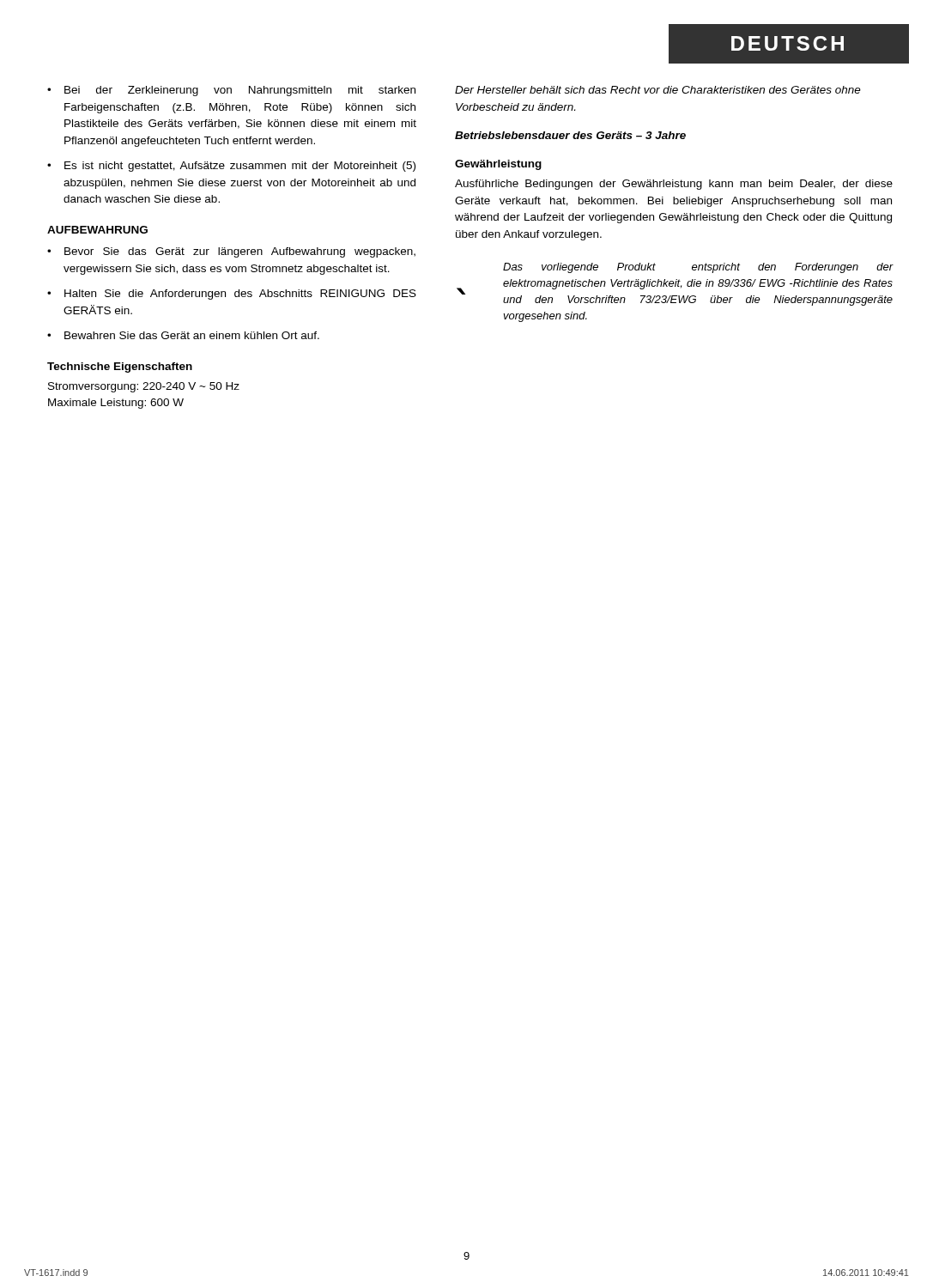Viewport: 933px width, 1288px height.
Task: Find "Technische Eigenschaften" on this page
Action: [x=120, y=366]
